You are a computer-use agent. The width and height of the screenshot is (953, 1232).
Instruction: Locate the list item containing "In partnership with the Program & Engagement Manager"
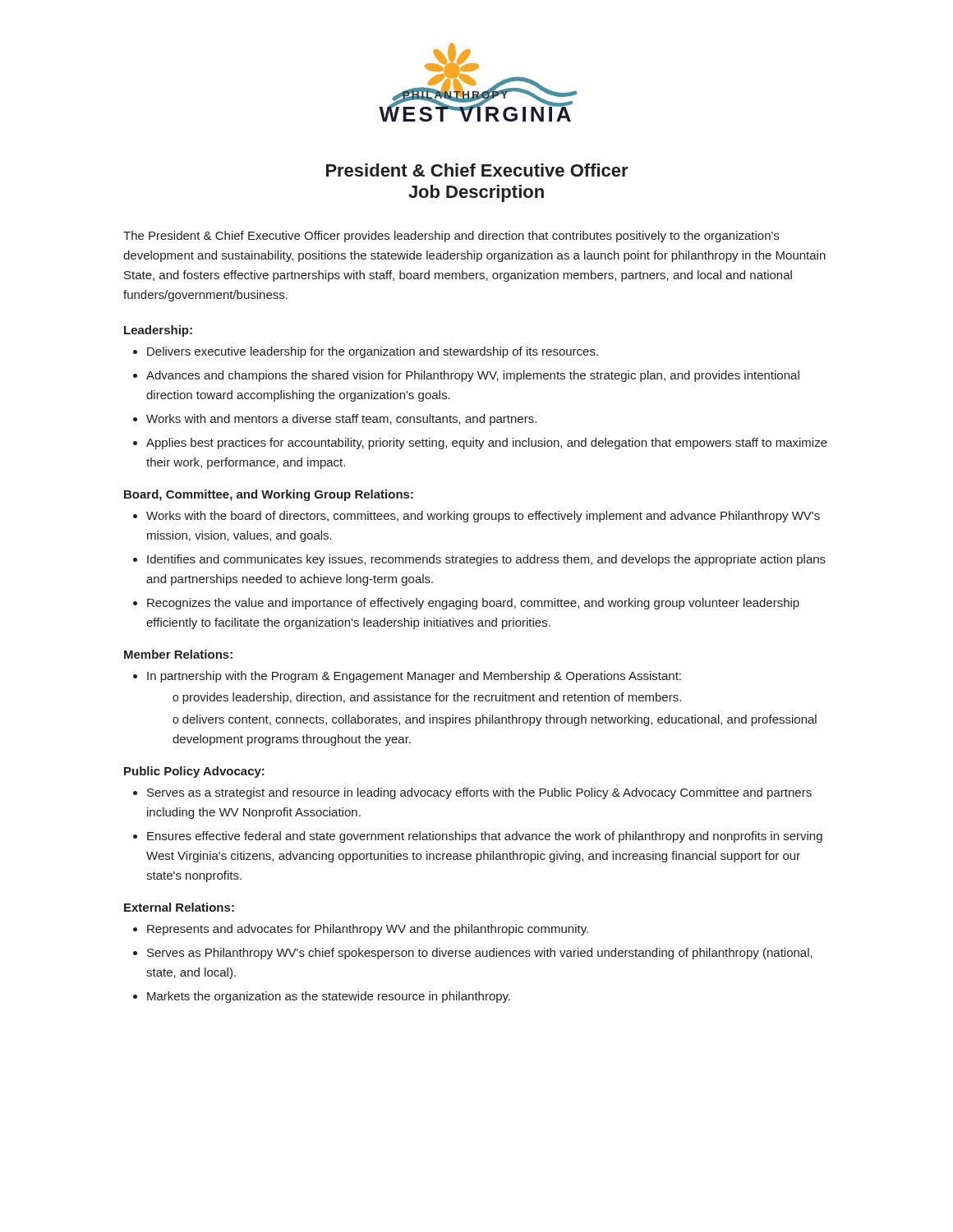coord(488,709)
